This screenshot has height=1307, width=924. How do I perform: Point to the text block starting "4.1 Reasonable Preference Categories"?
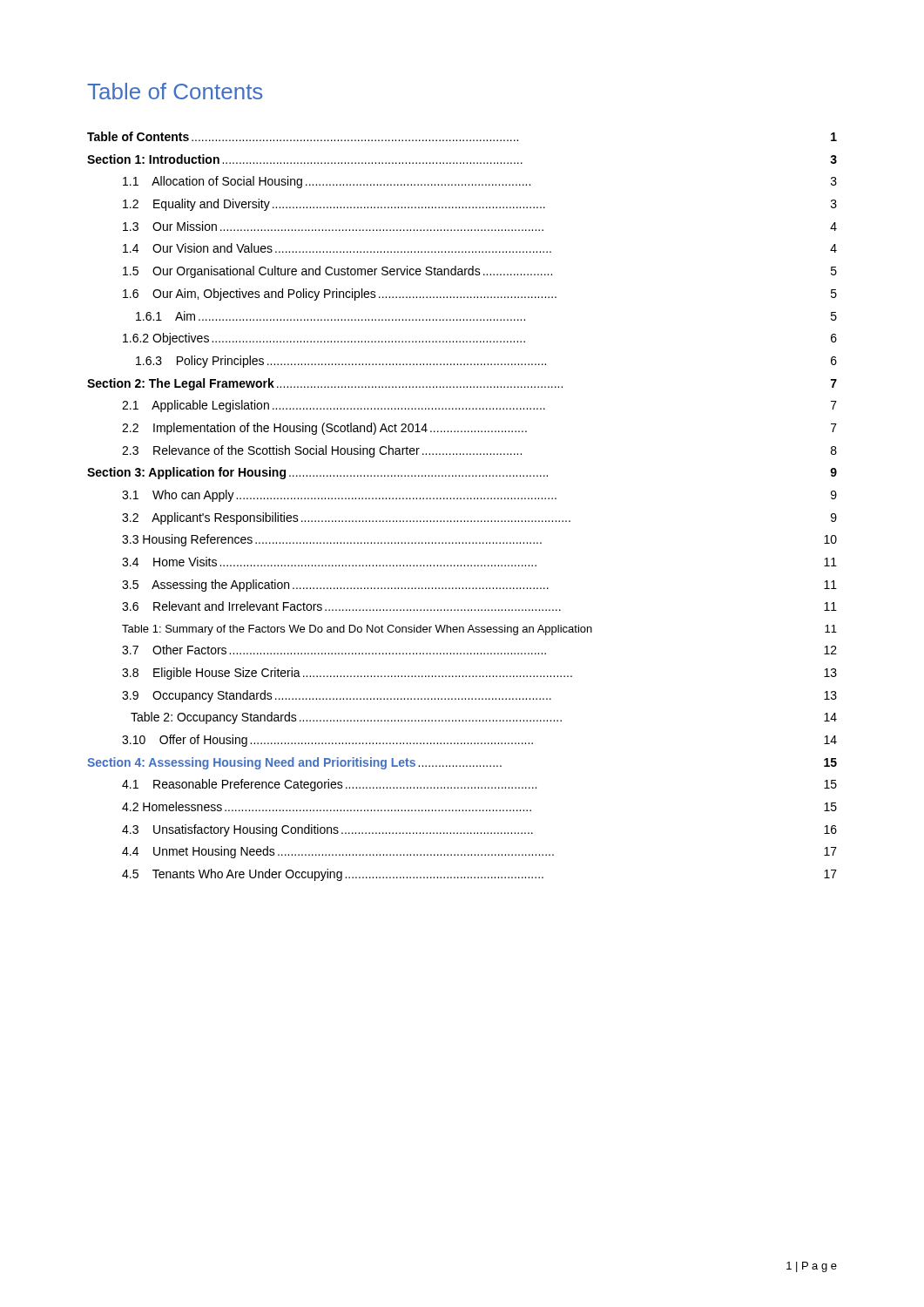(x=479, y=785)
